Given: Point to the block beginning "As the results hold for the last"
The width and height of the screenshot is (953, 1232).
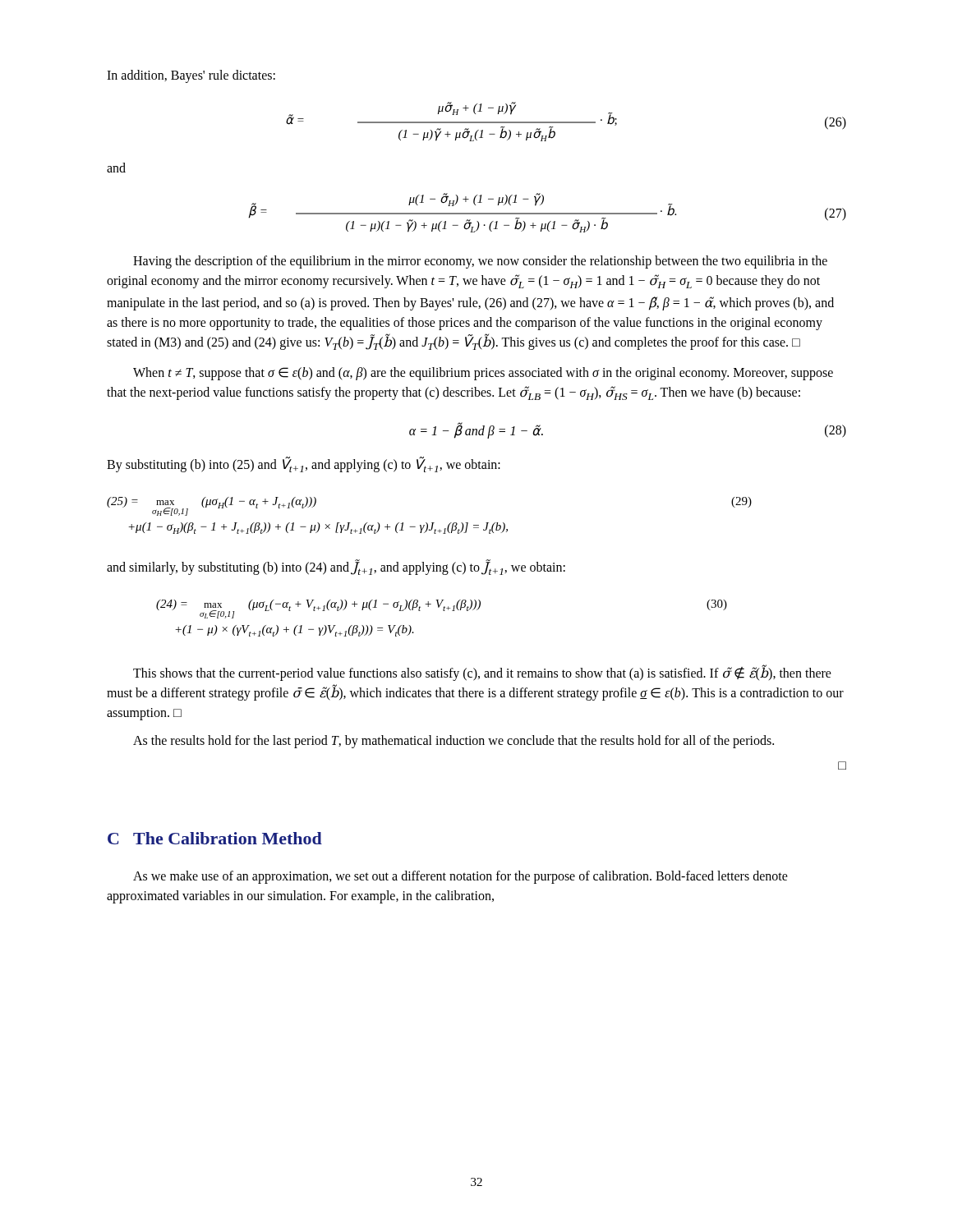Looking at the screenshot, I should point(476,741).
